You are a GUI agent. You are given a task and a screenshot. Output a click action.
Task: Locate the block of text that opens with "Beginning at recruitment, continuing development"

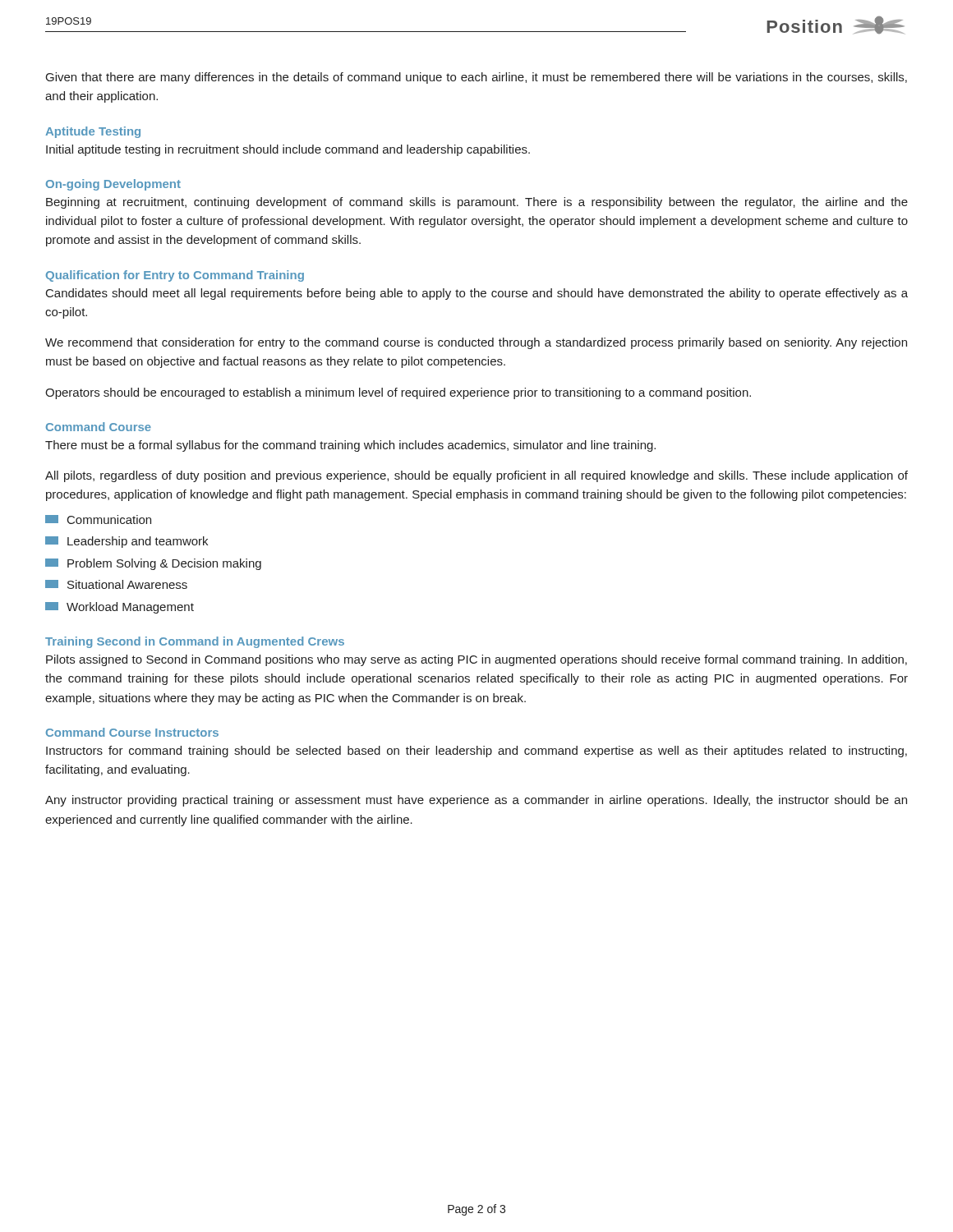(x=476, y=221)
